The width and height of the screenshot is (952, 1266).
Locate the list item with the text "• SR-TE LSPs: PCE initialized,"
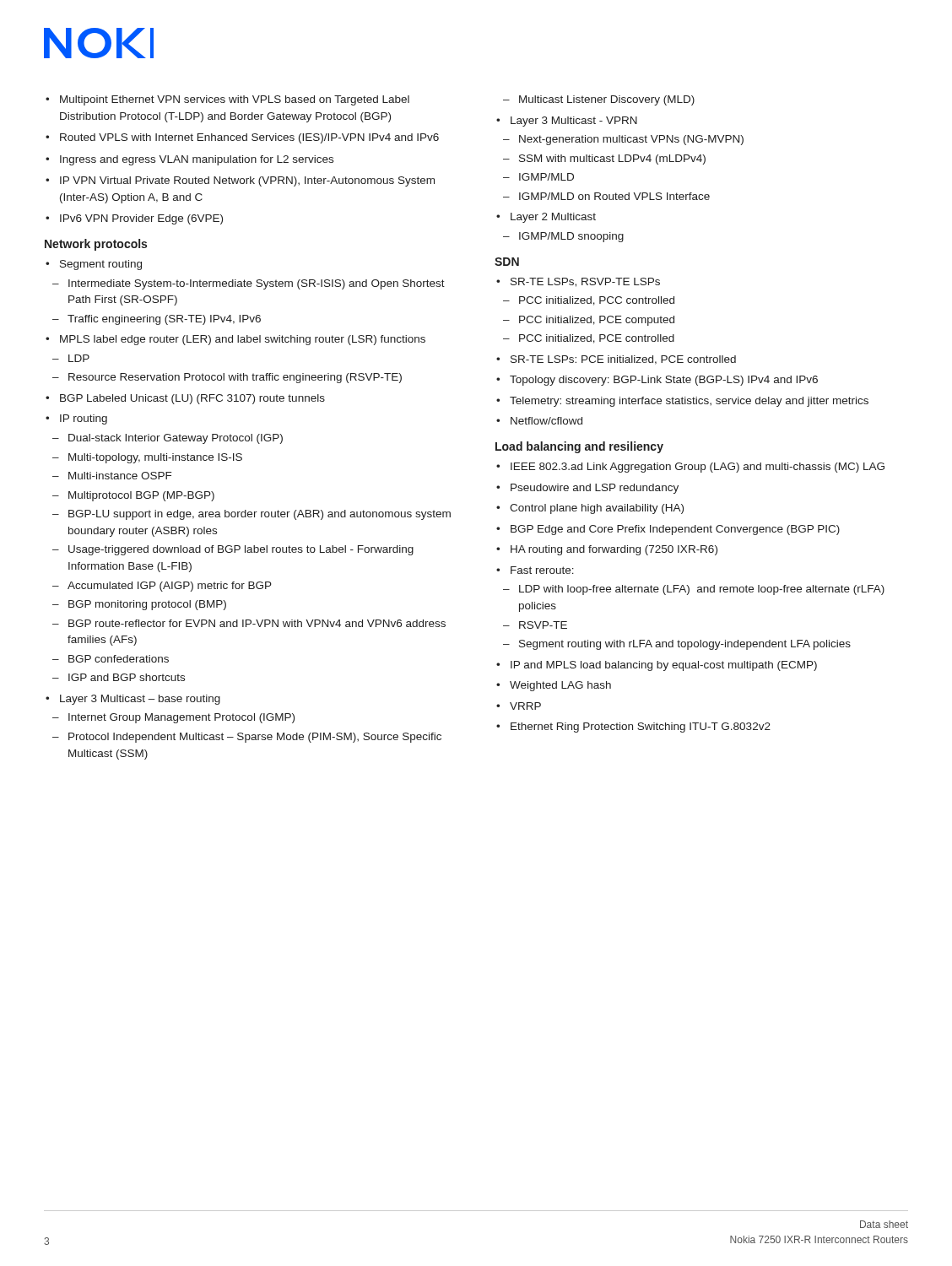pyautogui.click(x=616, y=359)
